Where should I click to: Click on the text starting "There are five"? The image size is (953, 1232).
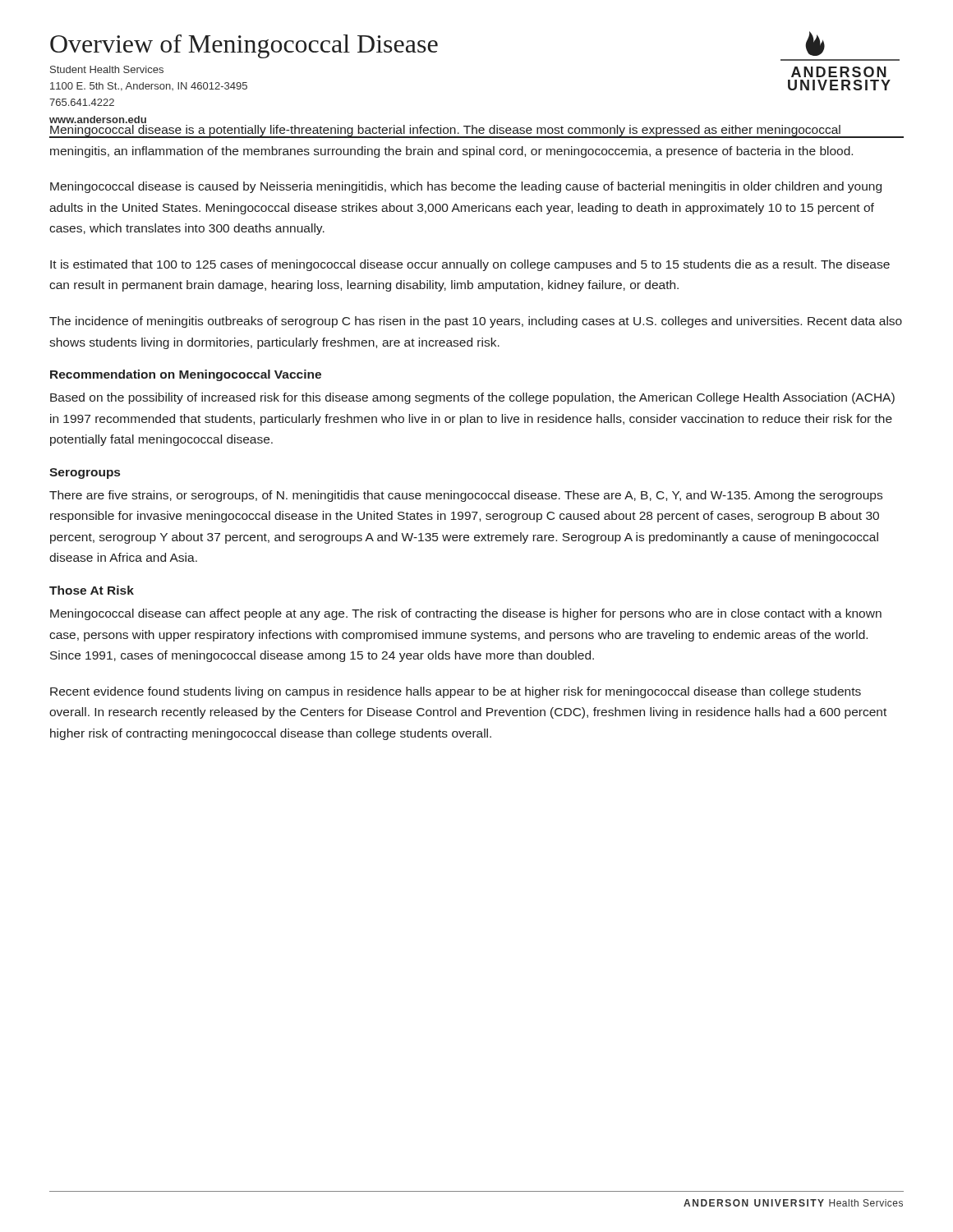[466, 526]
